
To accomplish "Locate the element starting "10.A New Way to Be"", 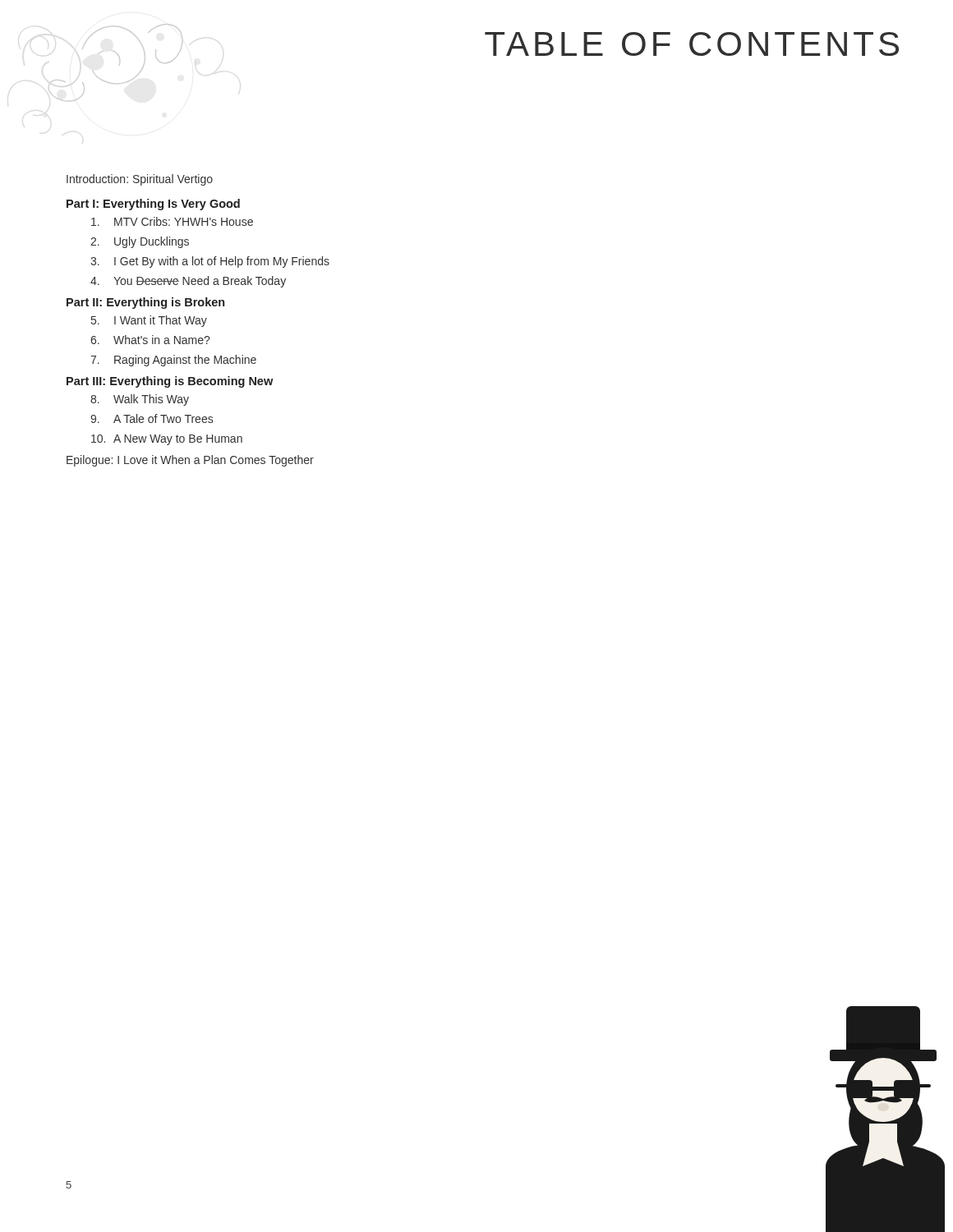I will pos(167,439).
